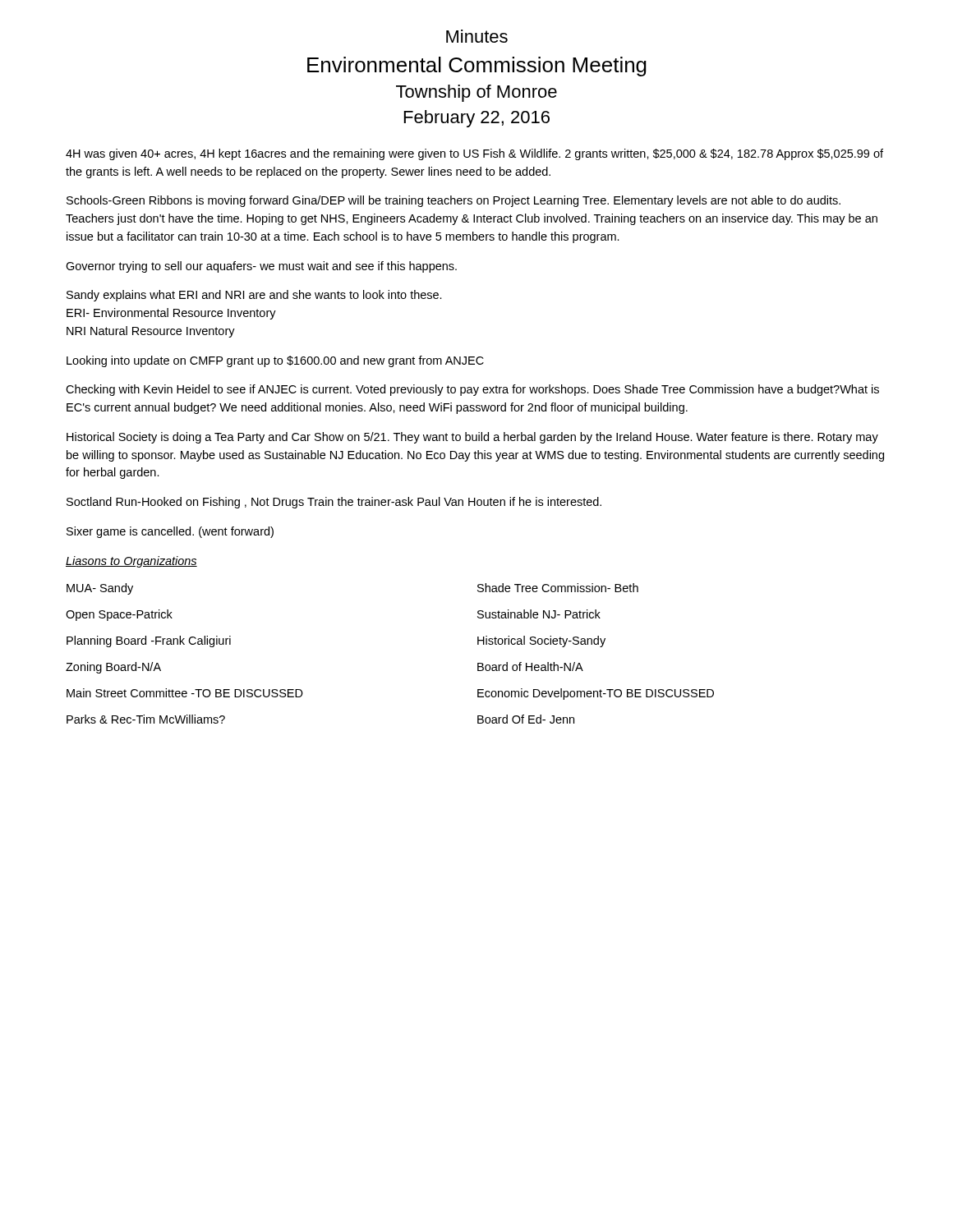
Task: Locate the passage starting "Board of Health-N/A"
Action: (530, 667)
